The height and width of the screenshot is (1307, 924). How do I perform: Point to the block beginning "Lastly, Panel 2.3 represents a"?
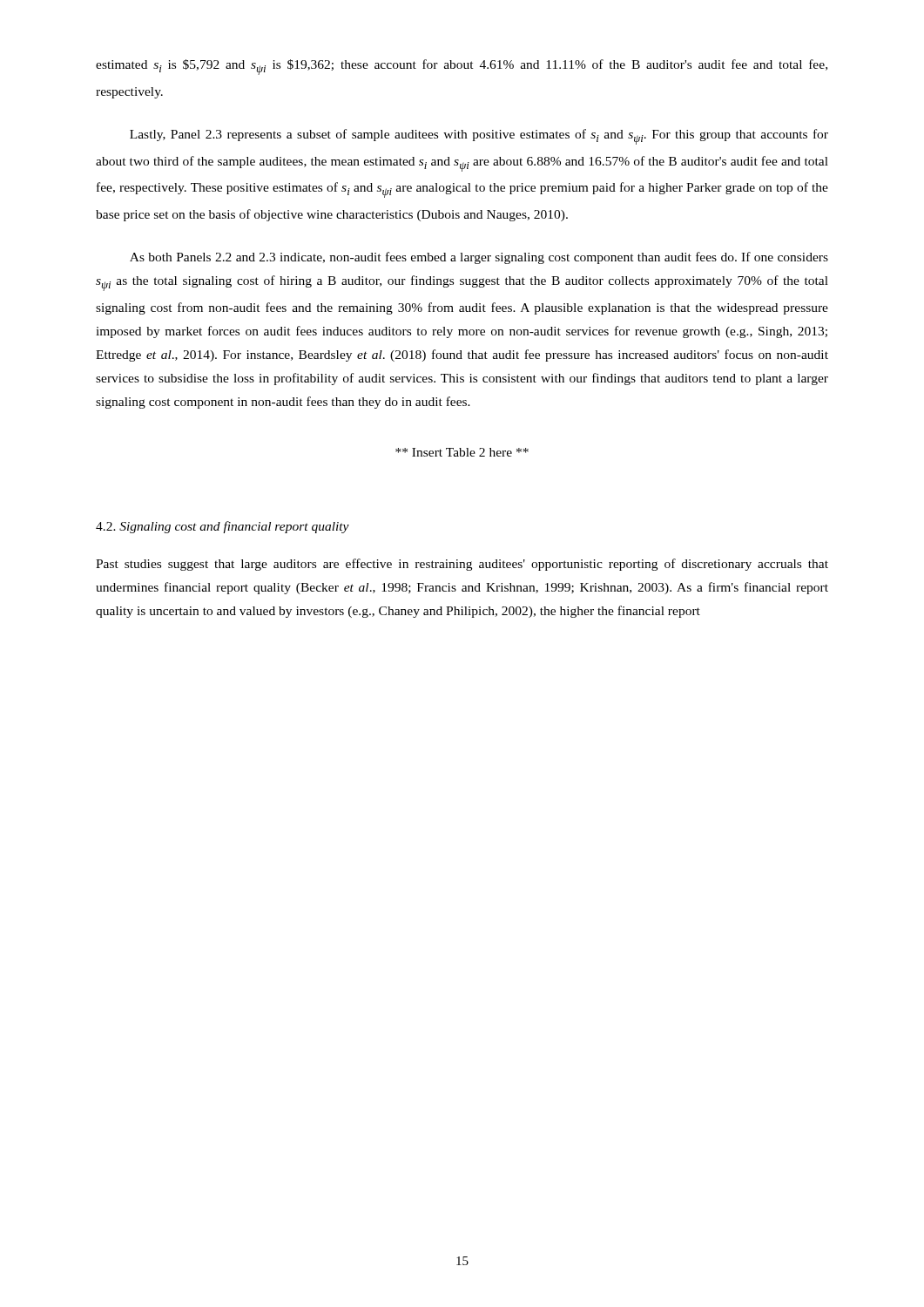tap(462, 174)
